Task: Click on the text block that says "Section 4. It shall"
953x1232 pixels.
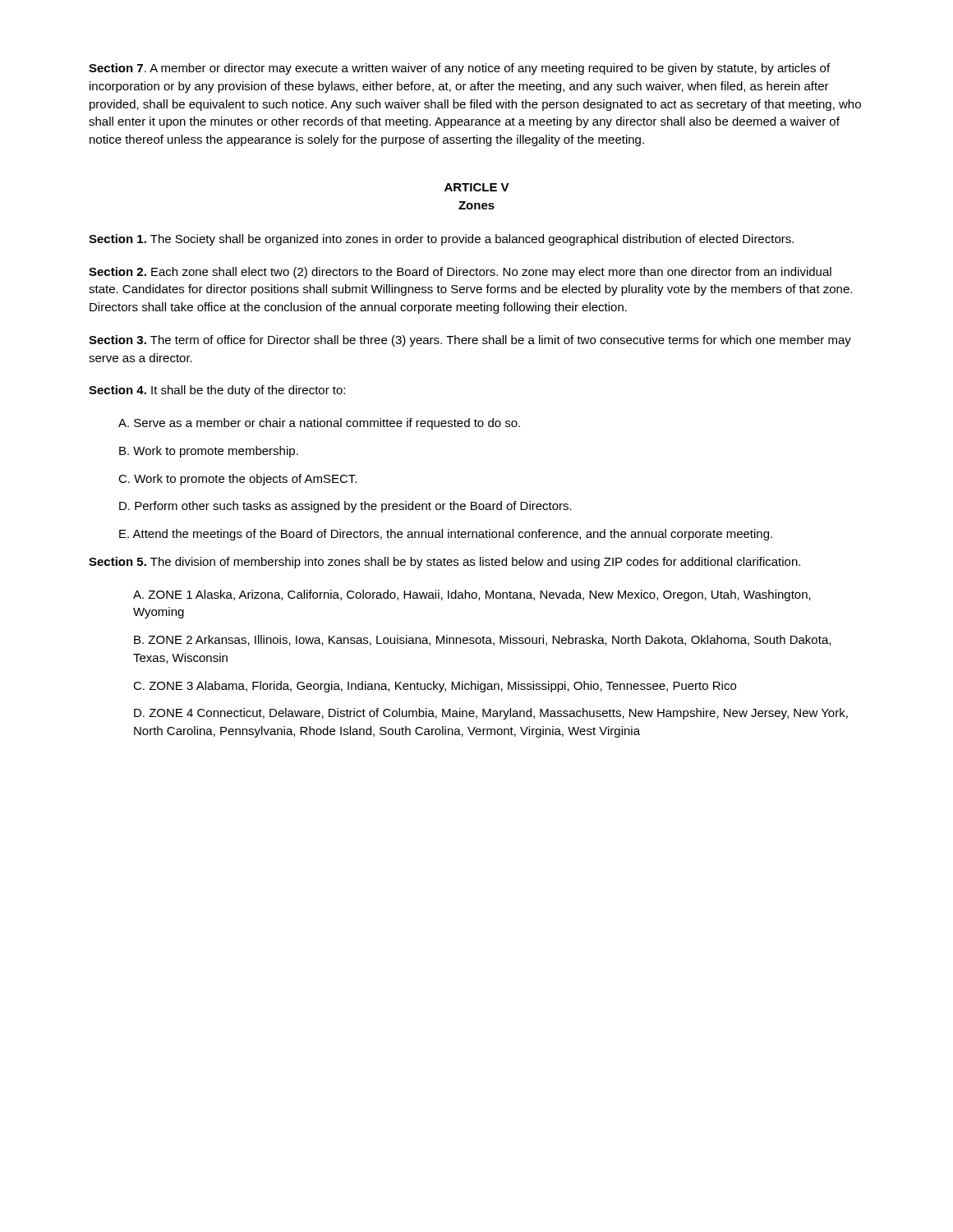Action: coord(218,390)
